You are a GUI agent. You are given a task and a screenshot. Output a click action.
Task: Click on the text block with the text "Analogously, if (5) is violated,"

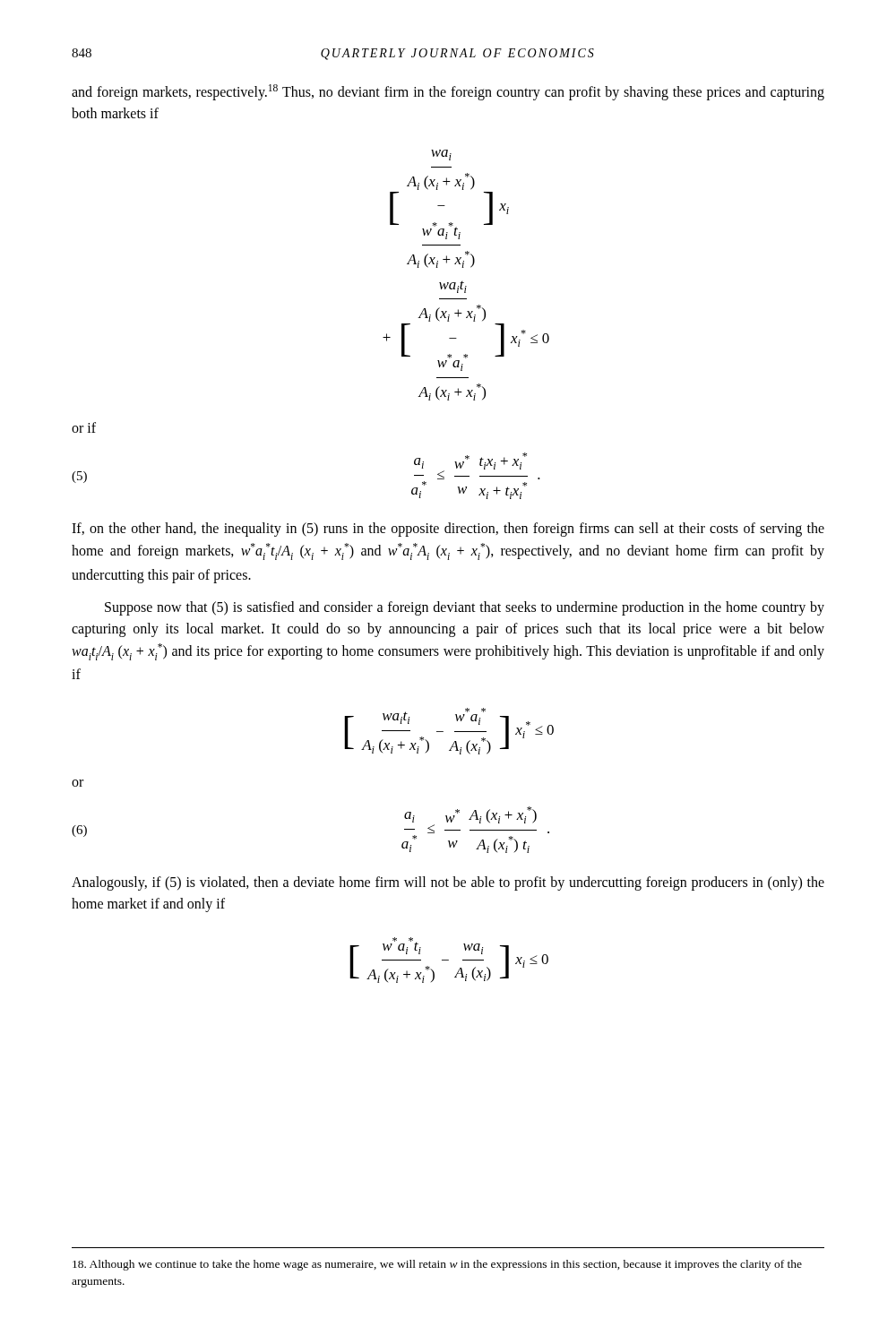(448, 893)
